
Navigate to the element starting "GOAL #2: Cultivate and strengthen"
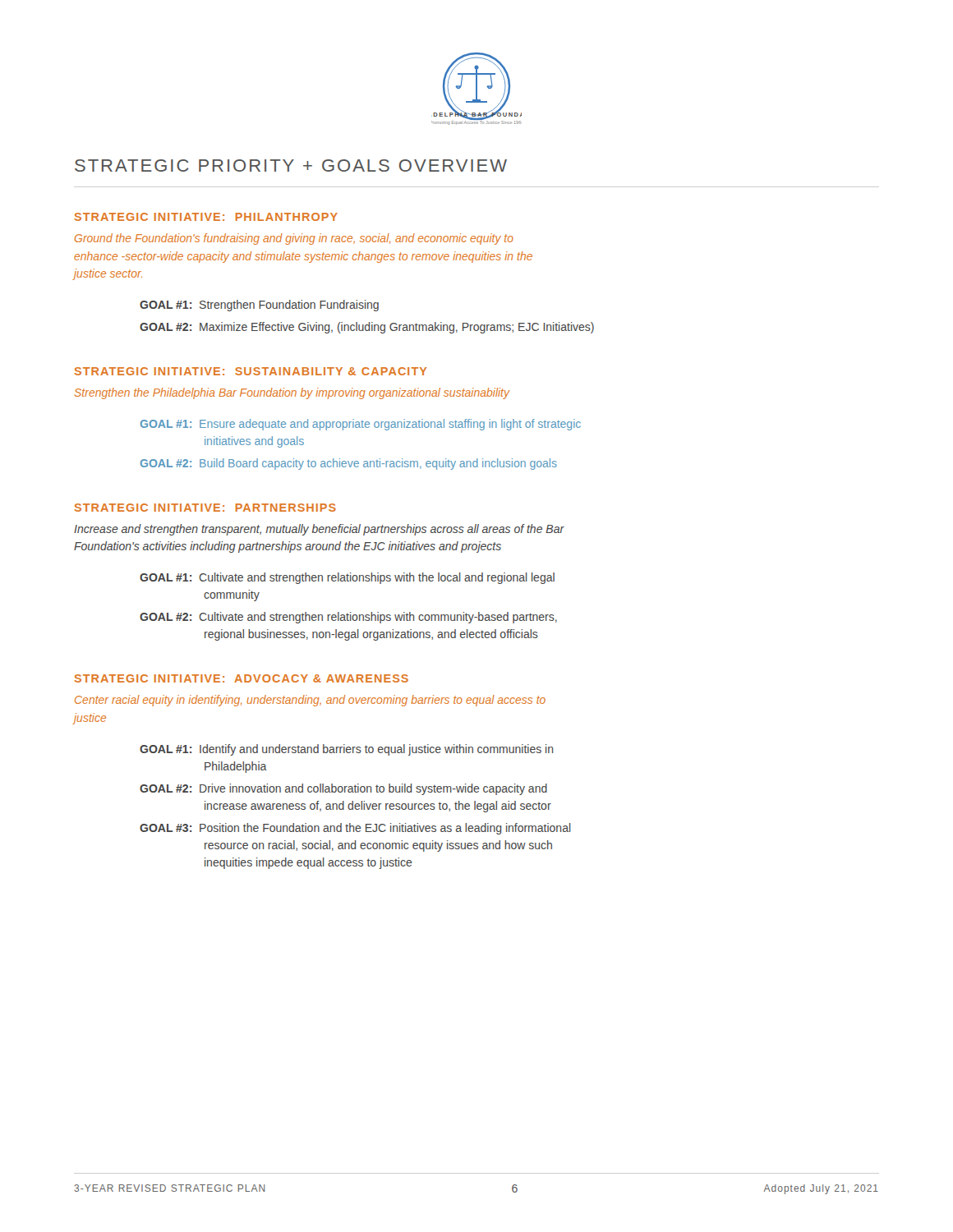(x=509, y=627)
